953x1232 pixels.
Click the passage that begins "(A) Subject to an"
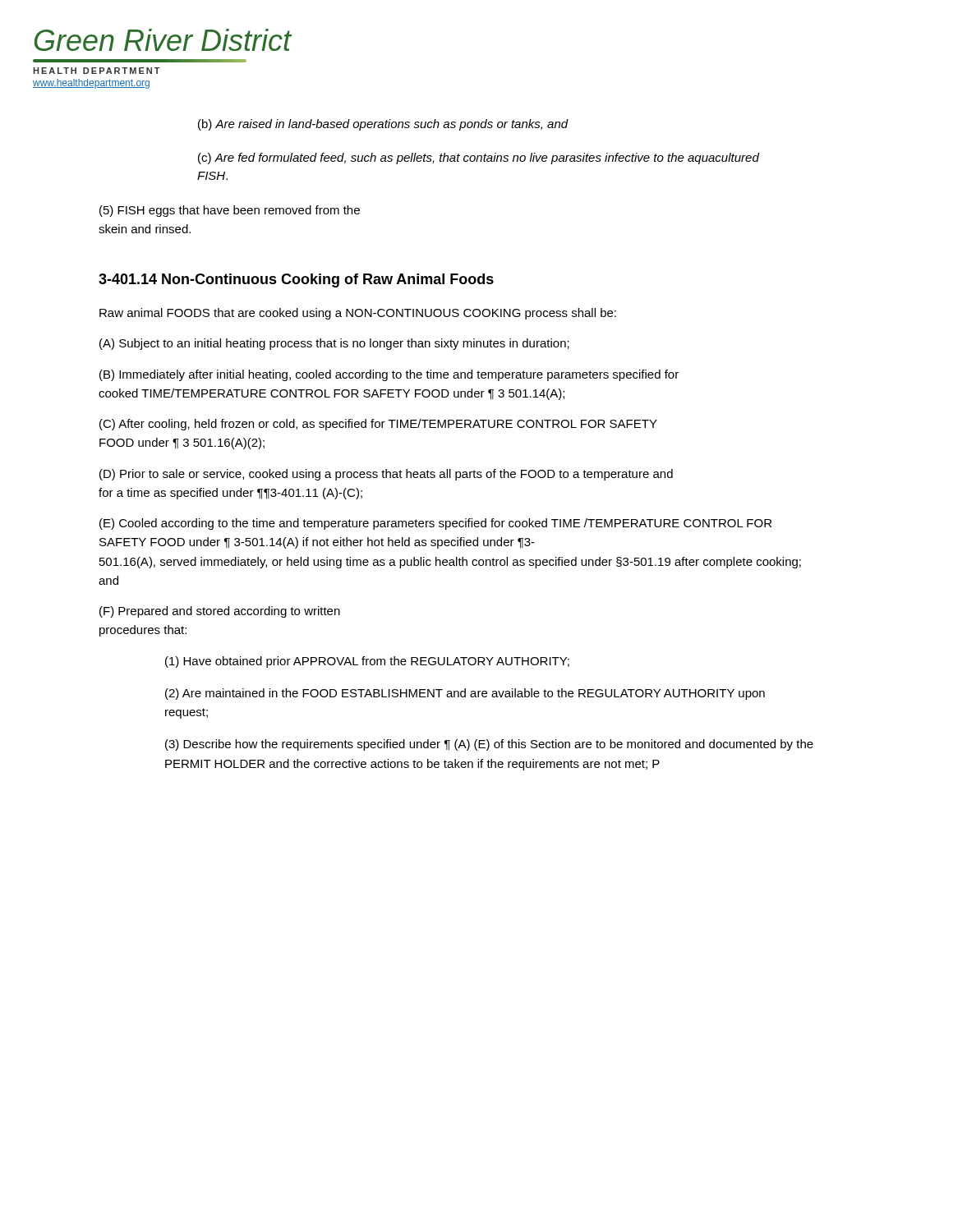334,343
